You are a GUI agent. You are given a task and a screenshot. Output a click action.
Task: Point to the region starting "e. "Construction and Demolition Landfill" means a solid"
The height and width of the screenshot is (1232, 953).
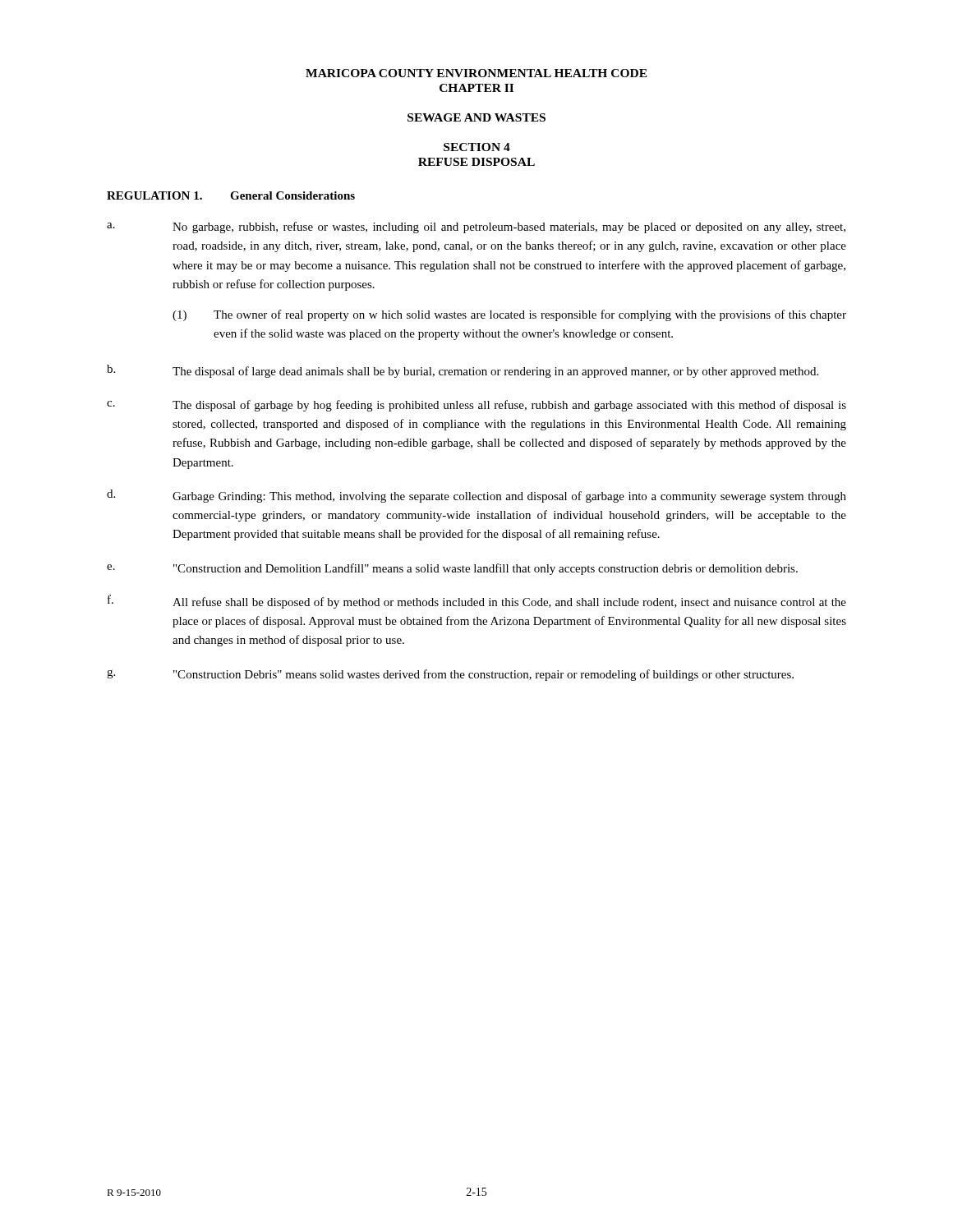(476, 569)
